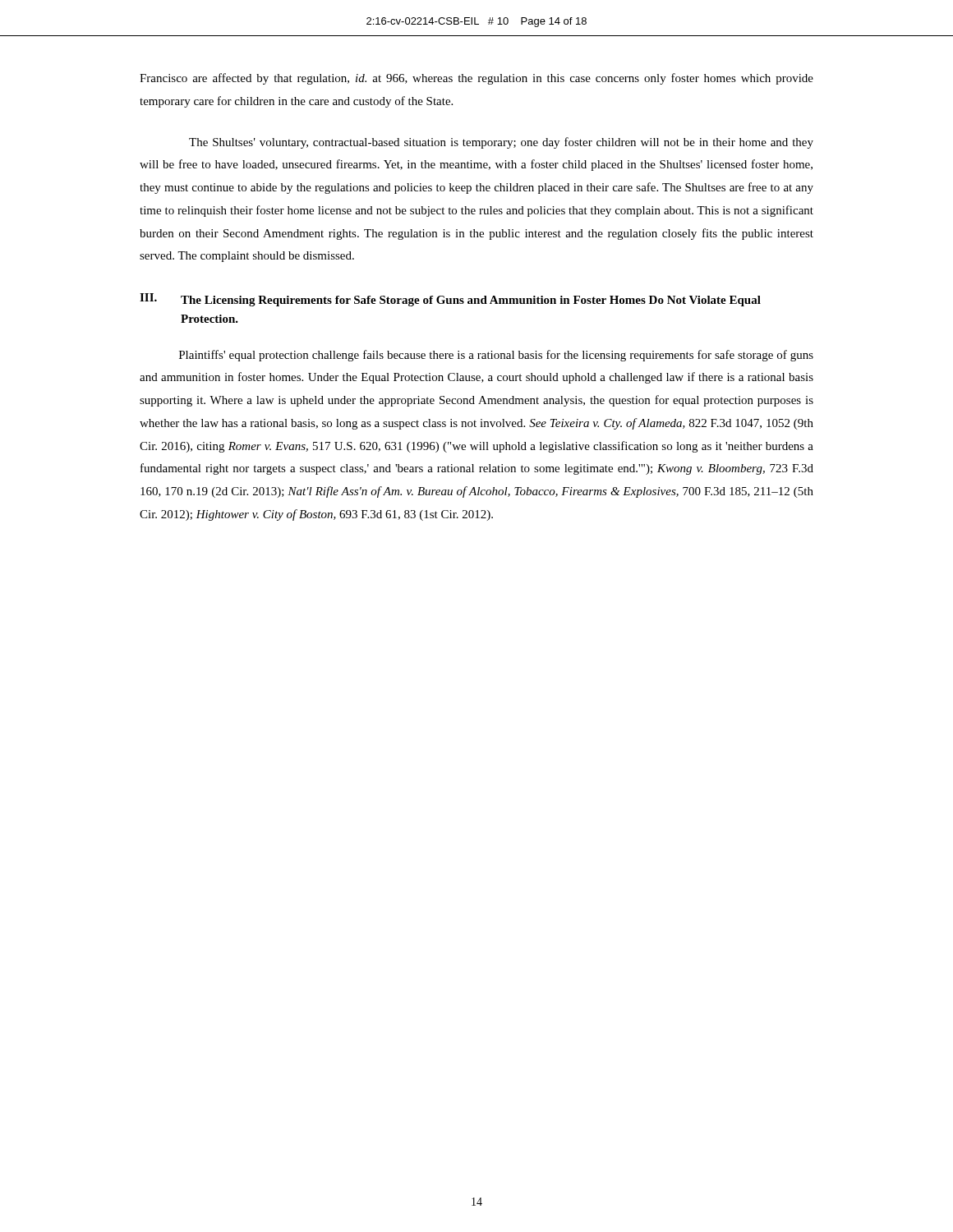
Task: Click on the text block with the text "Francisco are affected"
Action: pos(476,89)
